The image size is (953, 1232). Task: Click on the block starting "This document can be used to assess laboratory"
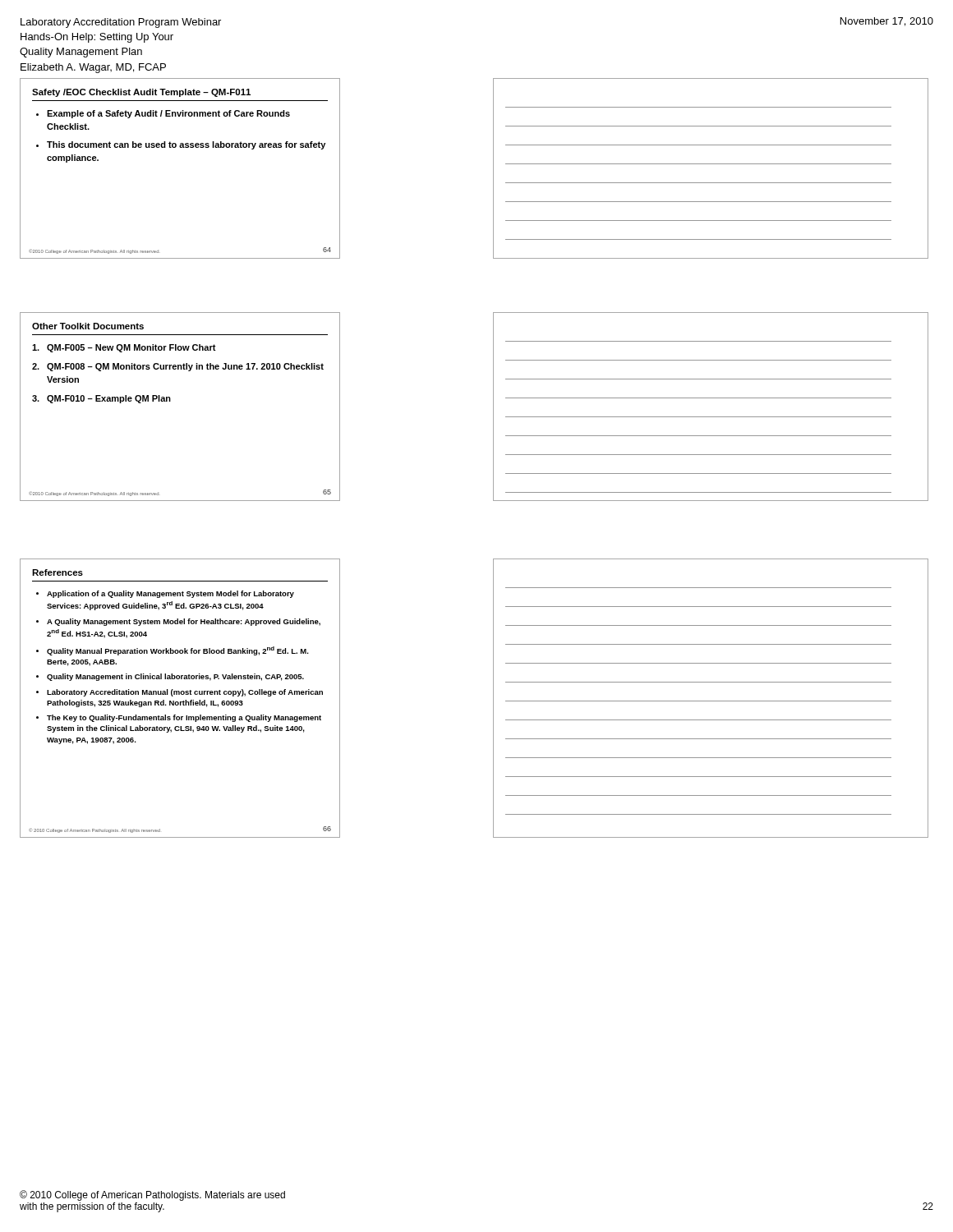click(x=186, y=151)
